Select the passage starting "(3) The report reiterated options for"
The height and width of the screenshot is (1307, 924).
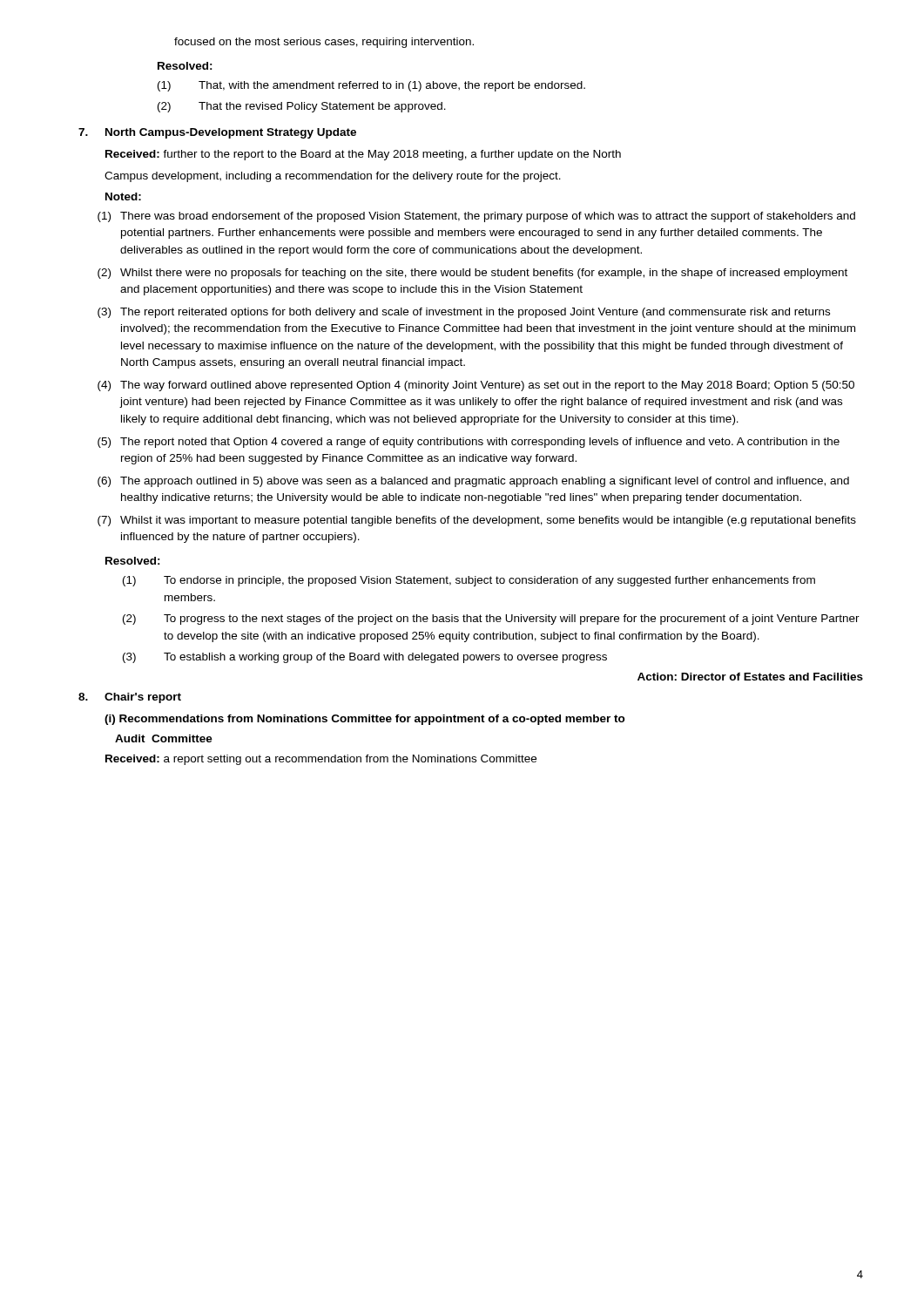[x=471, y=337]
